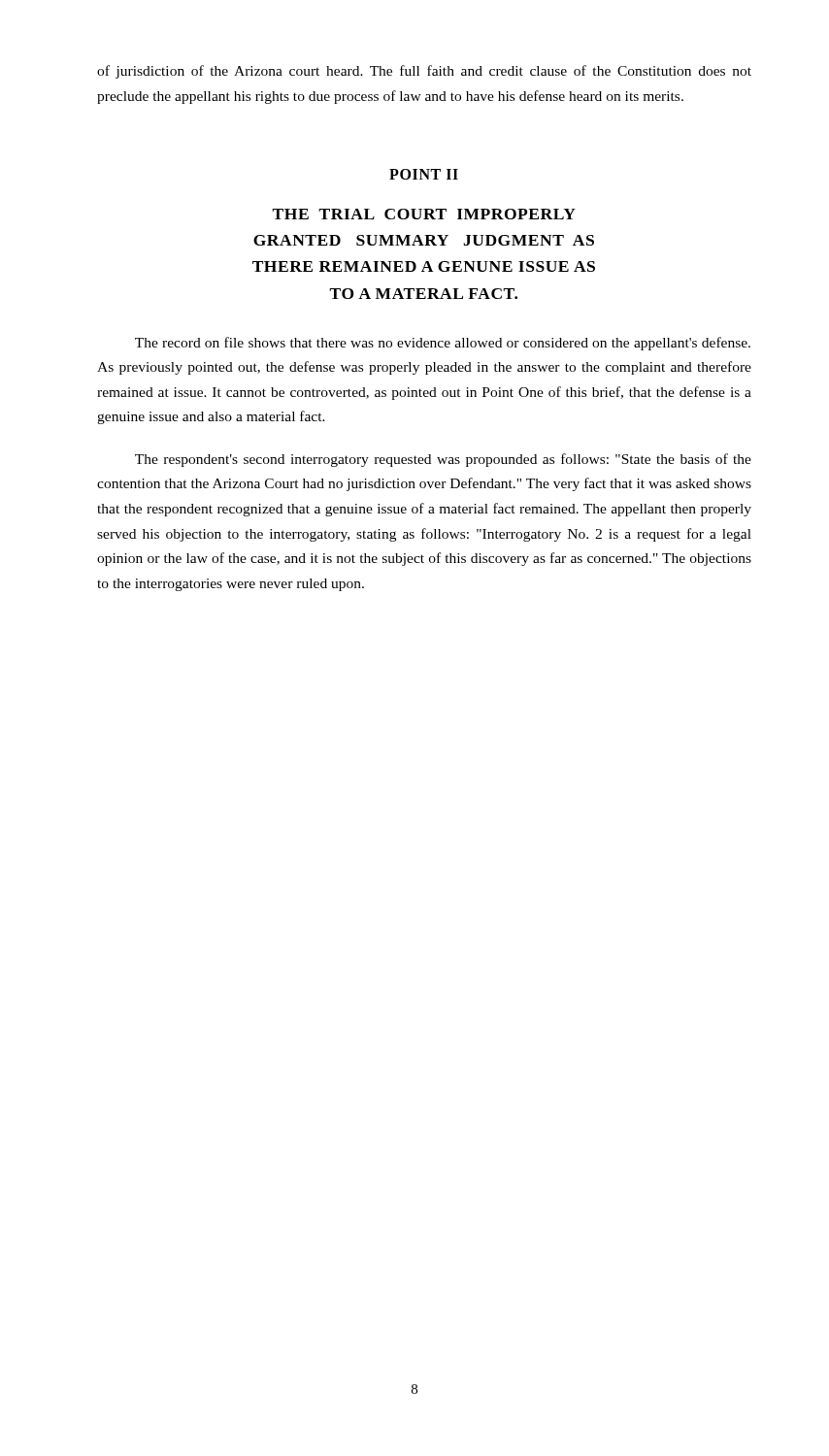
Task: Click on the title that says "THE TRIAL COURT IMPROPERLY GRANTED SUMMARY JUDGMENT AS"
Action: coord(424,253)
